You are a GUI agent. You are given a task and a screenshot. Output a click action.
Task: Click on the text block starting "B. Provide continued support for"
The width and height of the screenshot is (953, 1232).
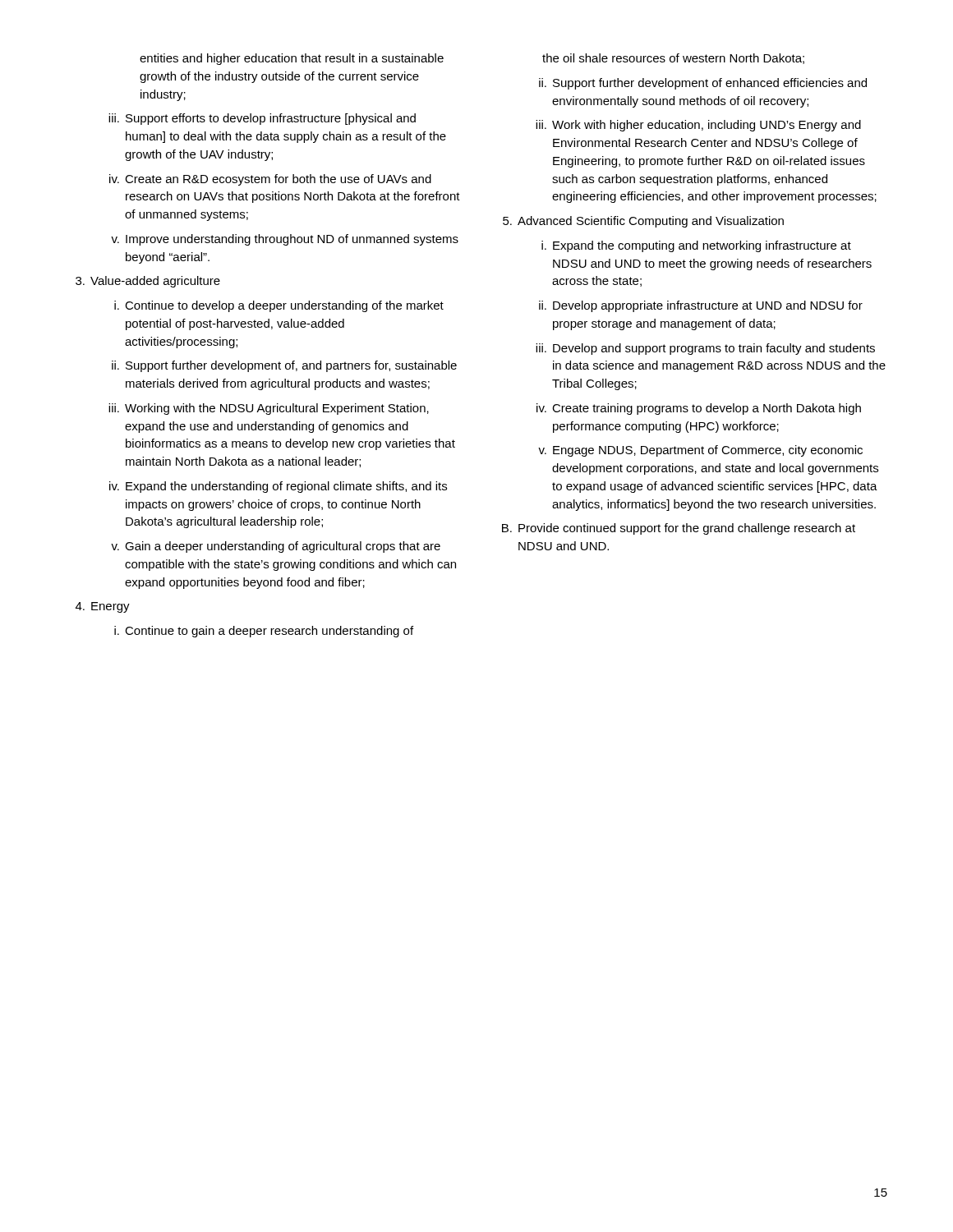coord(690,537)
